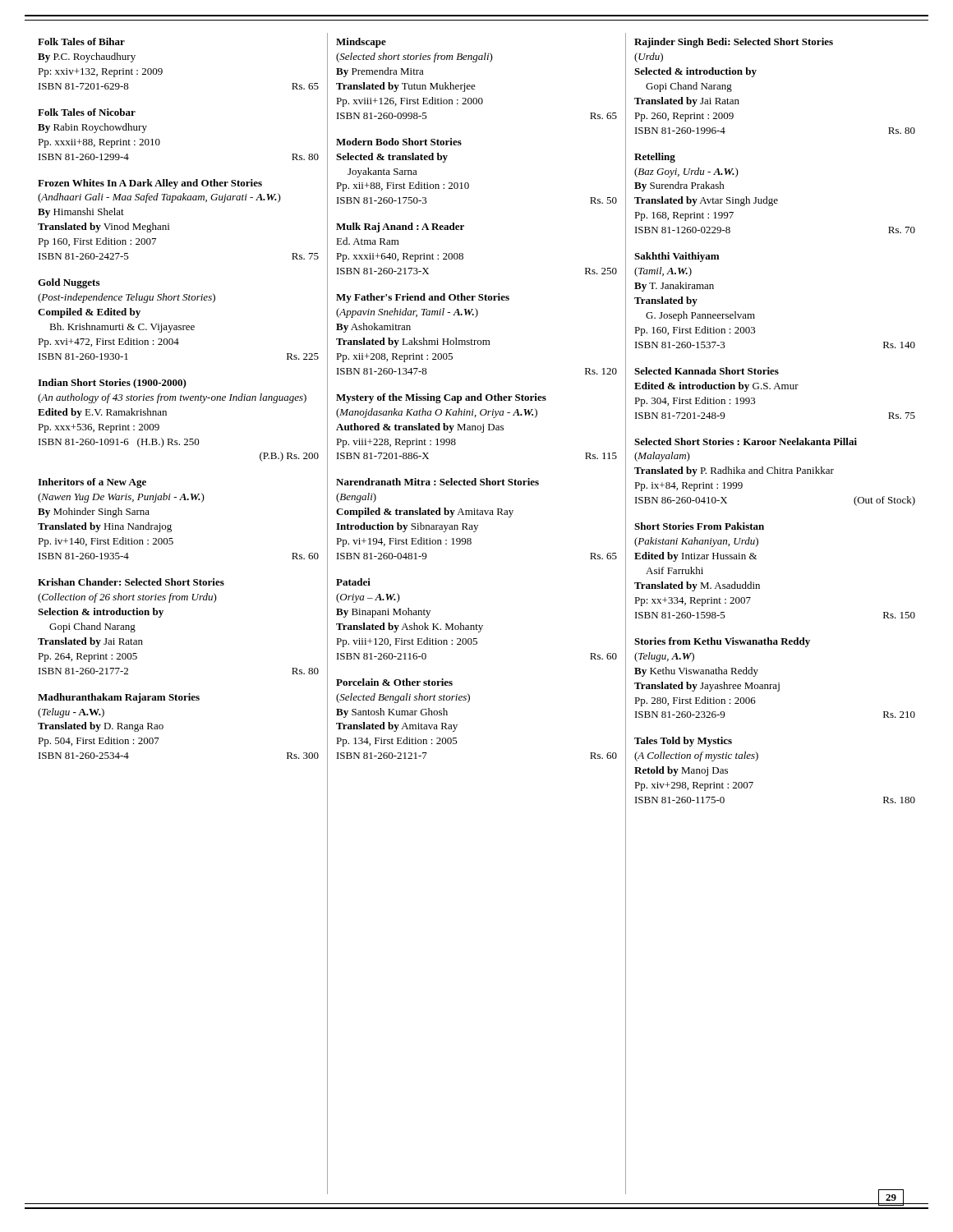Screen dimensions: 1232x953
Task: Find the block starting "Selected Short Stories"
Action: [x=775, y=471]
